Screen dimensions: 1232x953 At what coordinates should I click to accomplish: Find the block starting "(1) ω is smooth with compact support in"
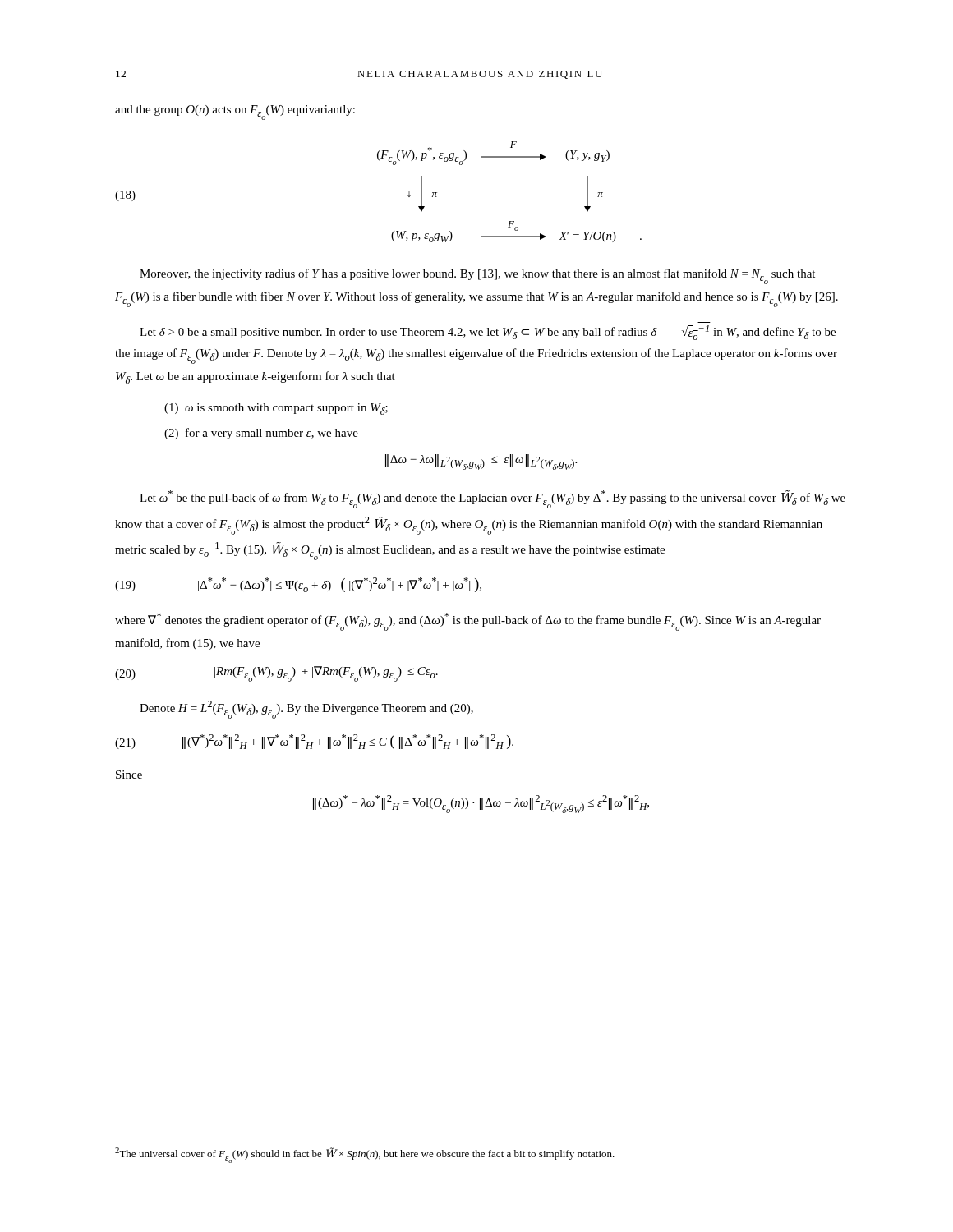tap(276, 409)
